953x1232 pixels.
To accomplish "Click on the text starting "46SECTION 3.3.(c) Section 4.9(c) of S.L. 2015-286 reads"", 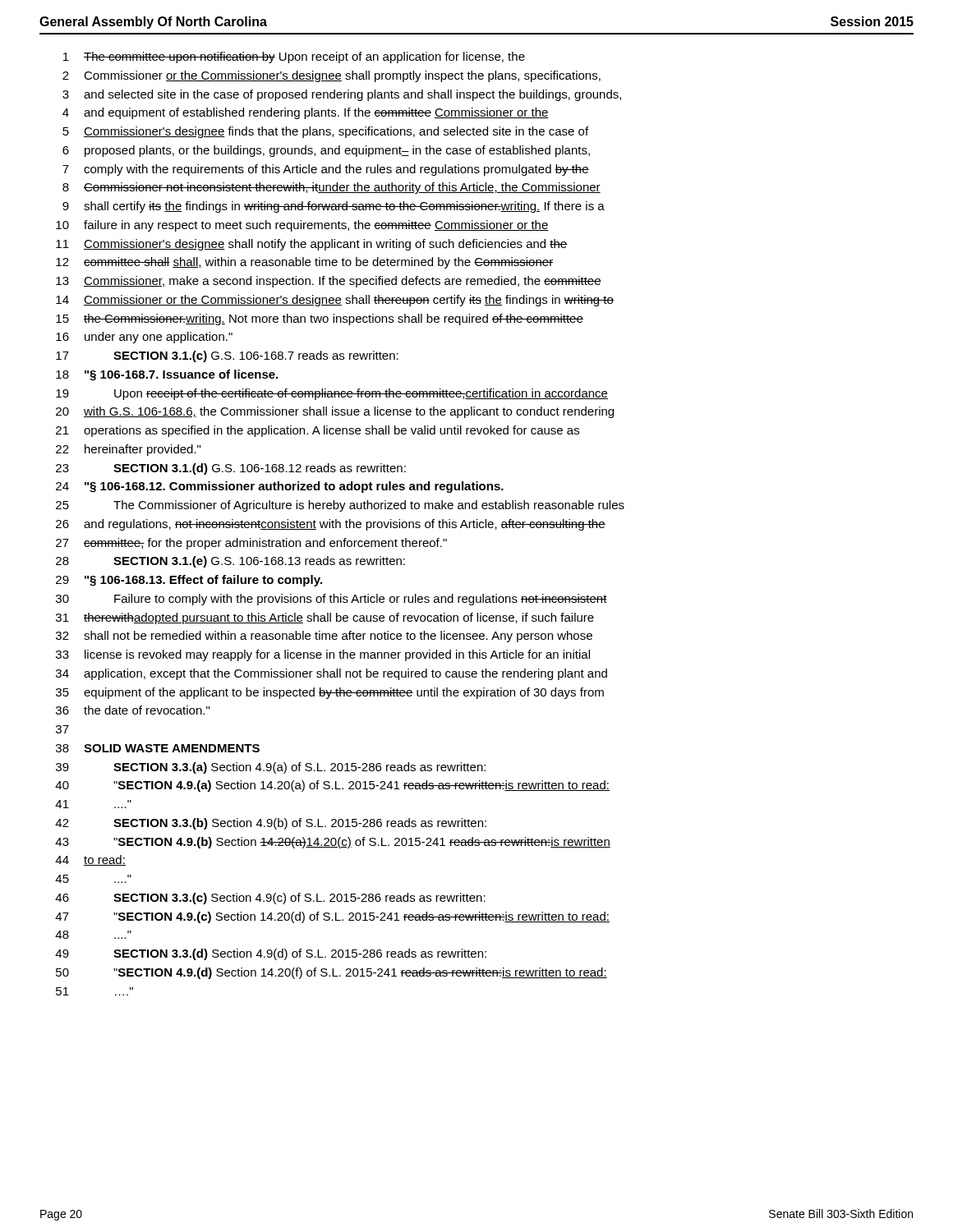I will [x=476, y=916].
